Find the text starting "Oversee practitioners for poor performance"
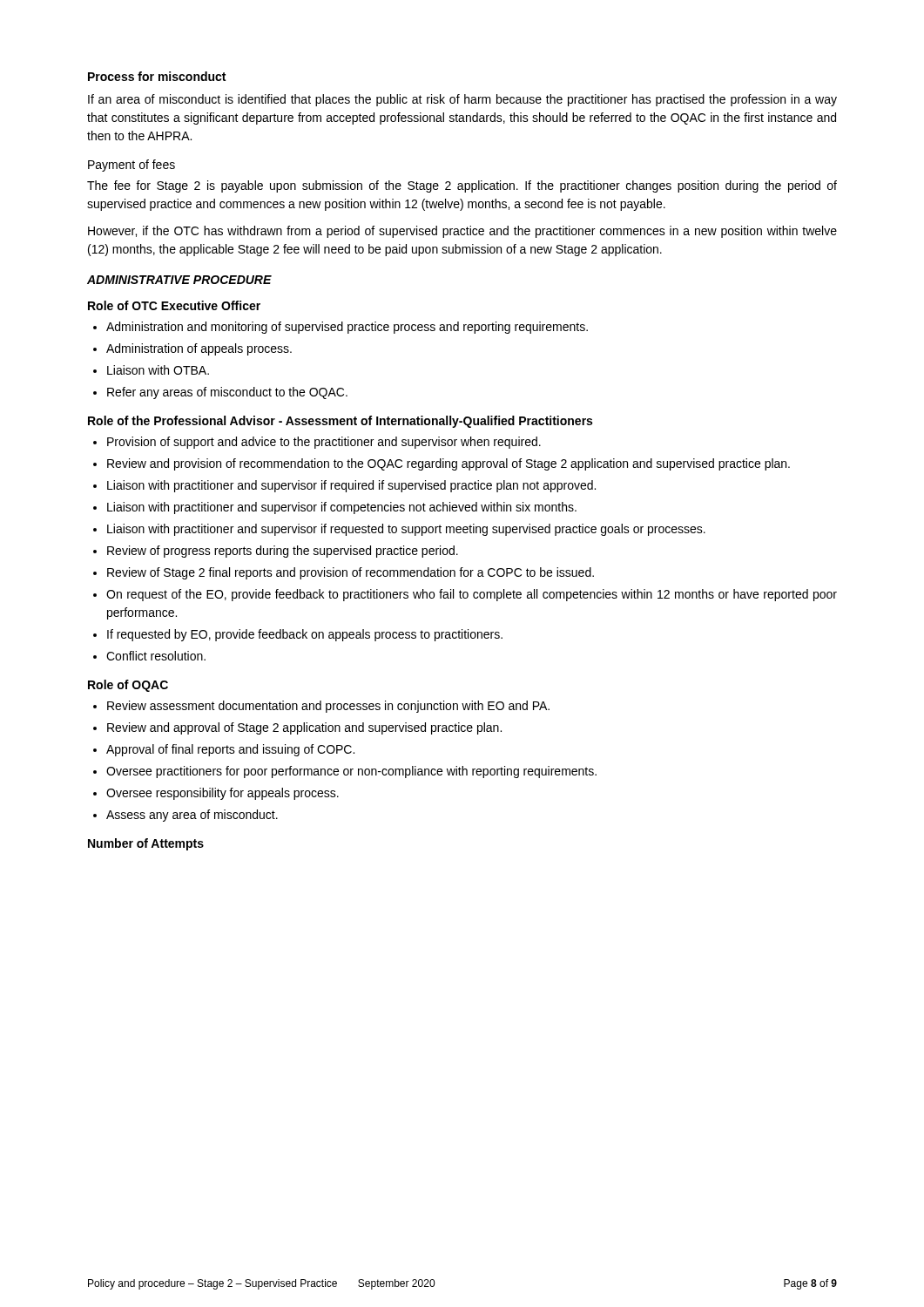 (x=462, y=772)
